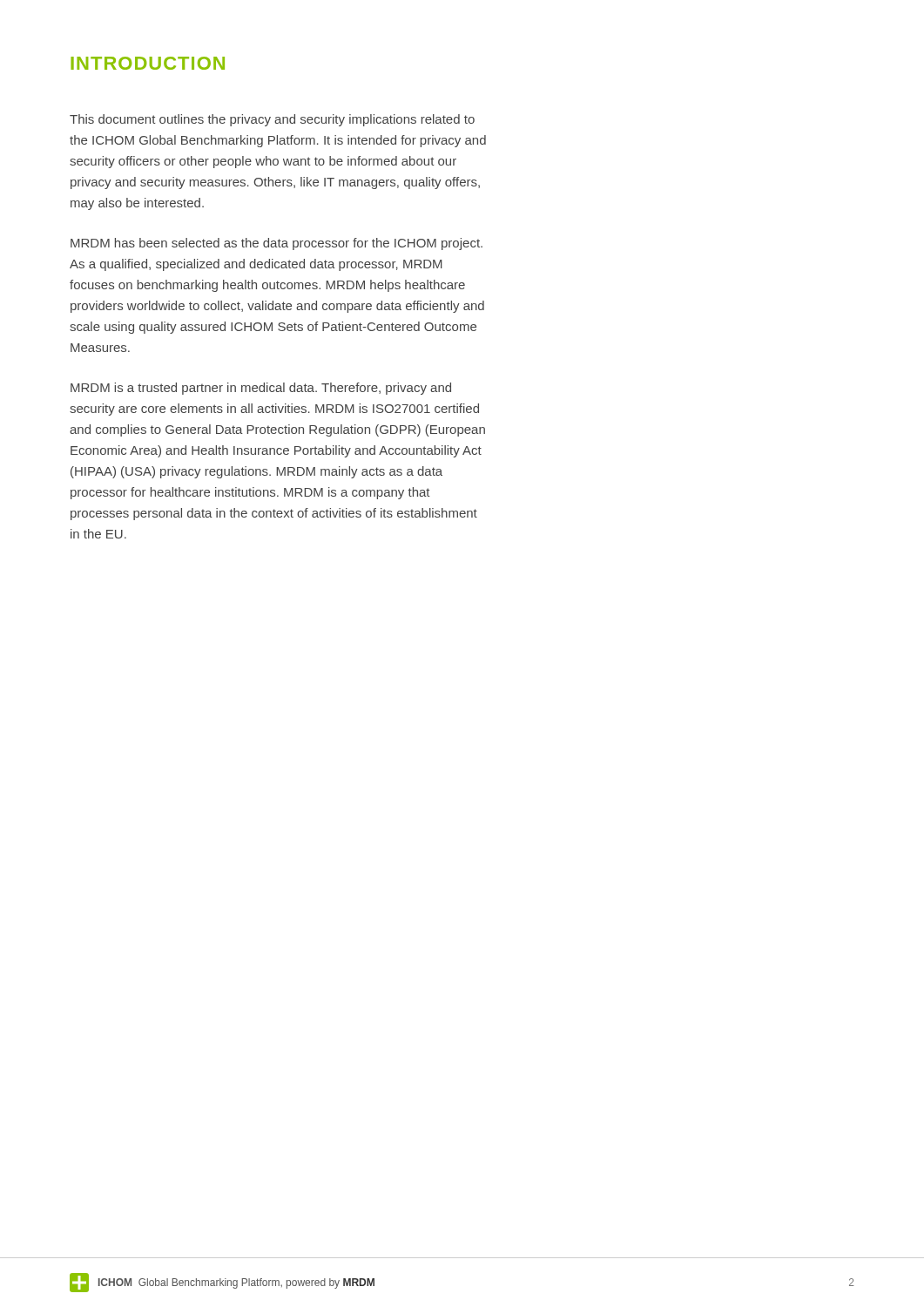This screenshot has height=1307, width=924.
Task: Where is the passage that starts "MRDM has been selected as the data processor"?
Action: tap(279, 295)
